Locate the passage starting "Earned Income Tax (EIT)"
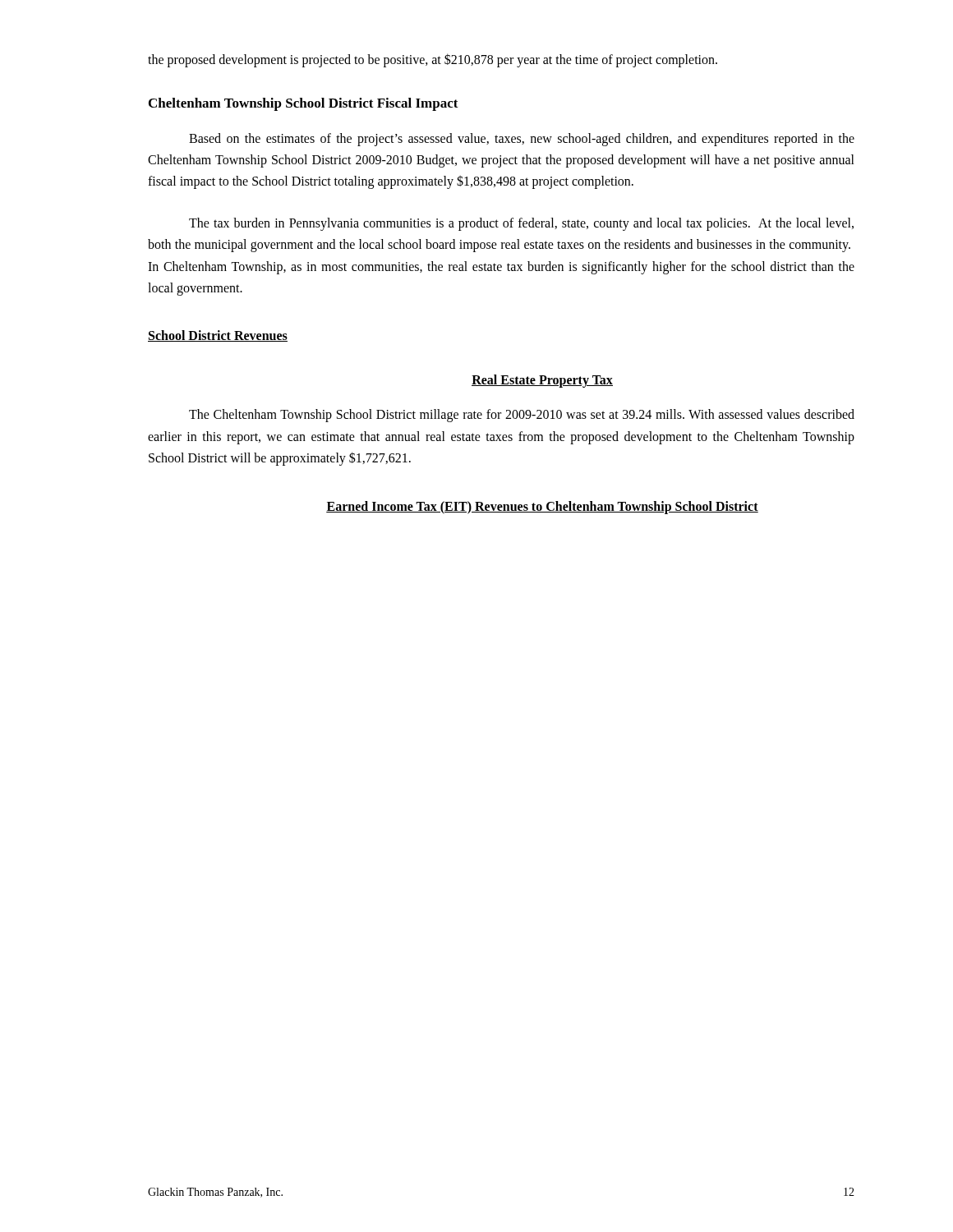This screenshot has width=953, height=1232. click(x=542, y=506)
